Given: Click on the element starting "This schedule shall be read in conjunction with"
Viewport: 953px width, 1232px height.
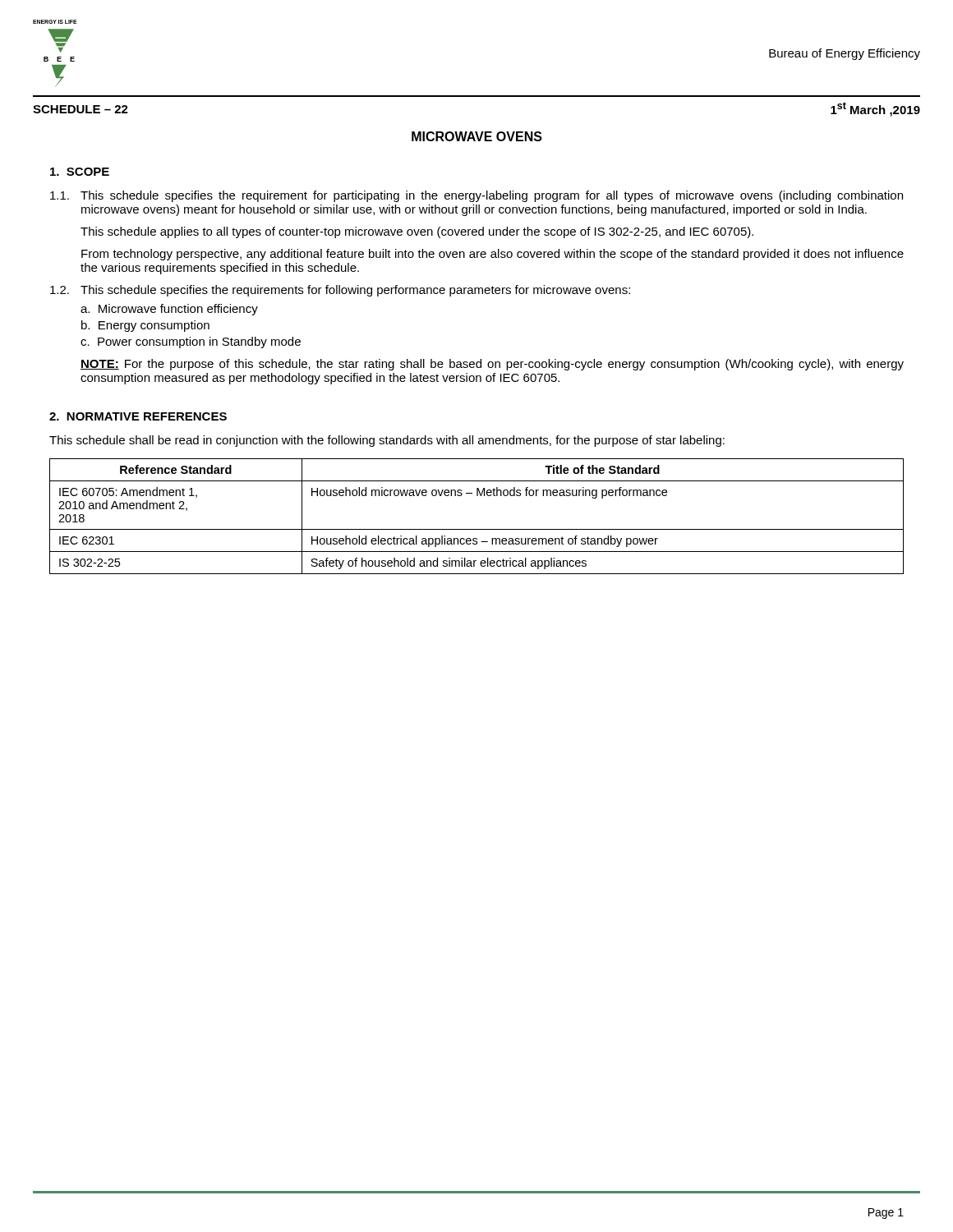Looking at the screenshot, I should coord(387,440).
